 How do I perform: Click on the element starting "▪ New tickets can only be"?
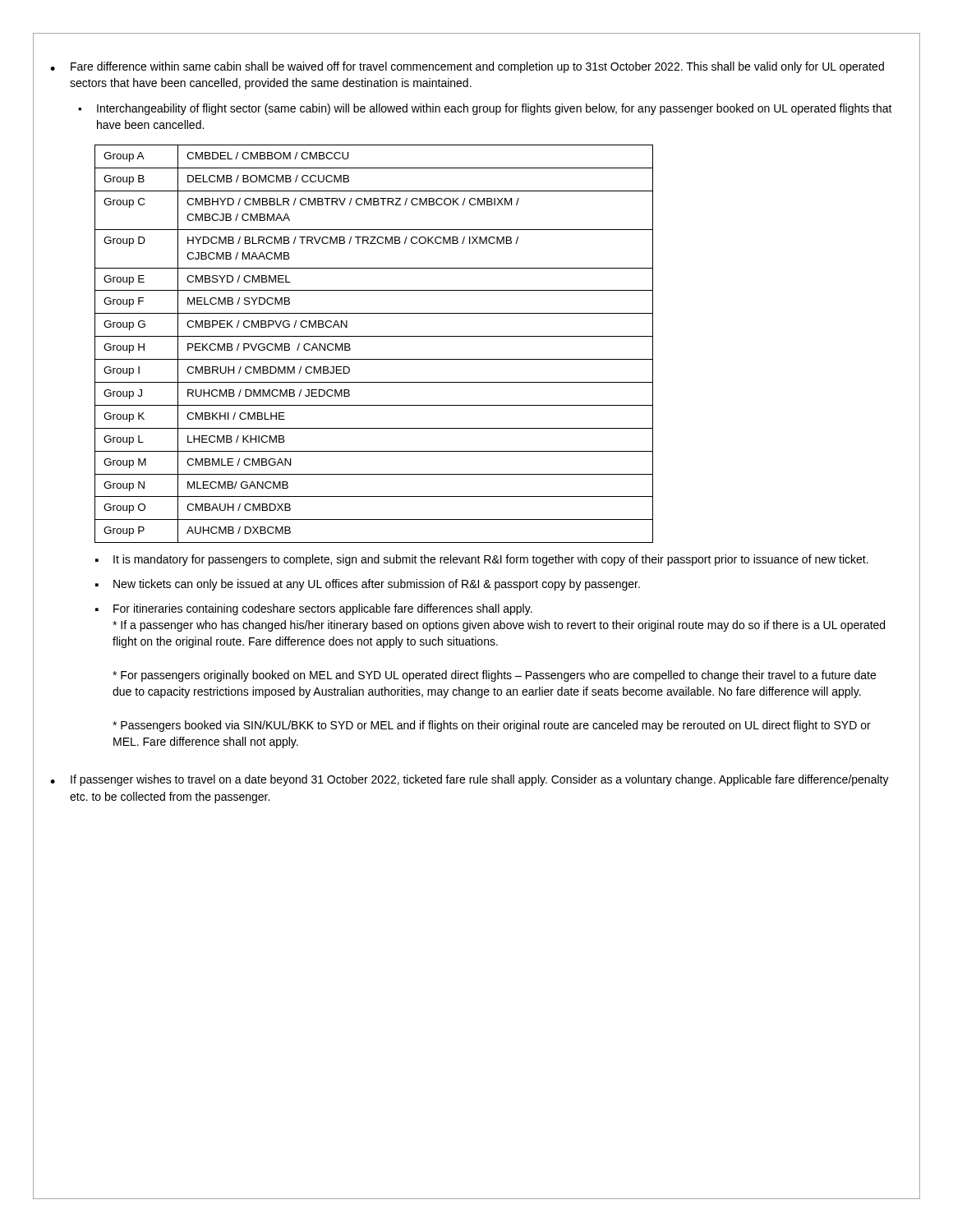tap(495, 585)
